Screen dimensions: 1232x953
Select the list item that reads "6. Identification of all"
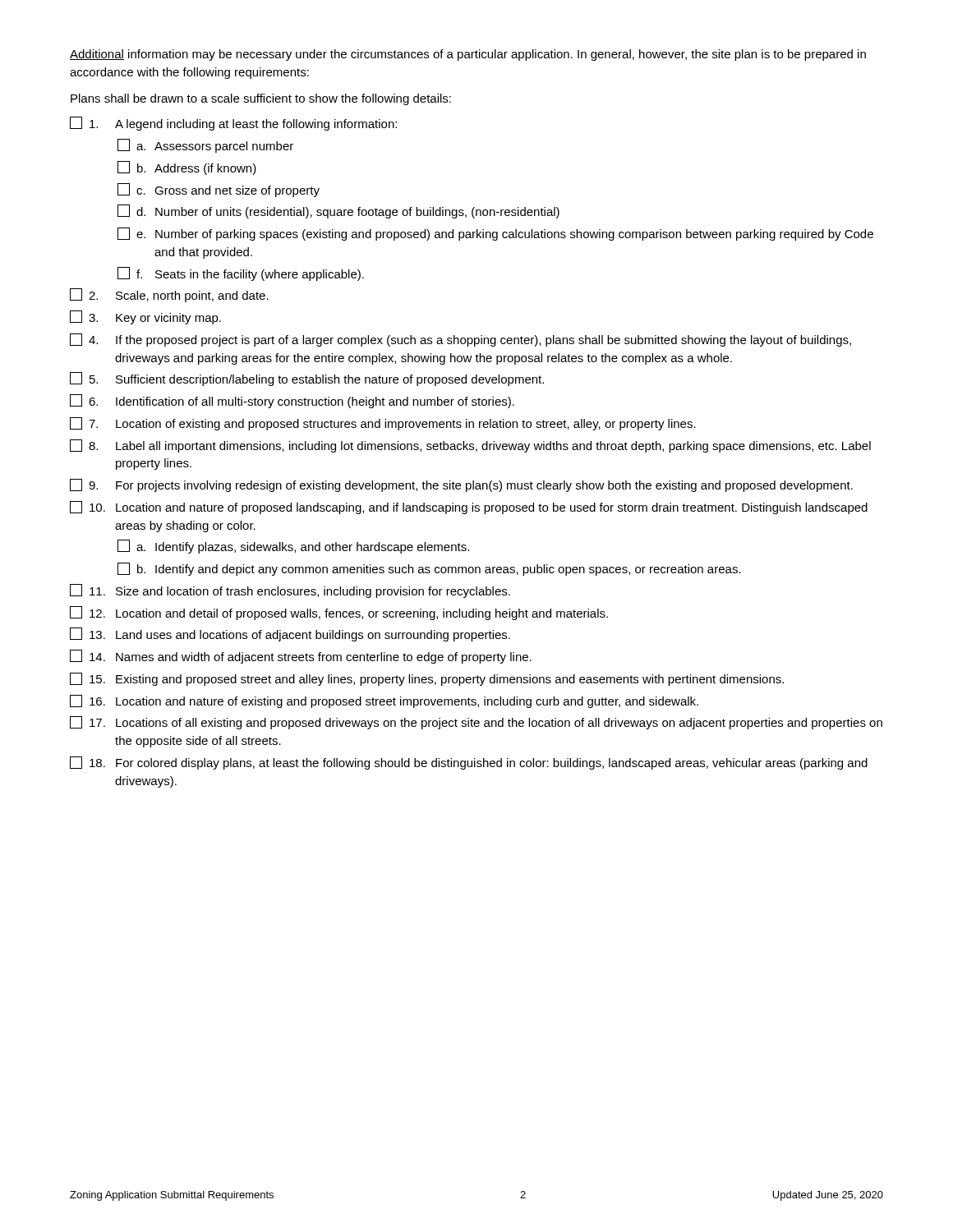coord(476,402)
